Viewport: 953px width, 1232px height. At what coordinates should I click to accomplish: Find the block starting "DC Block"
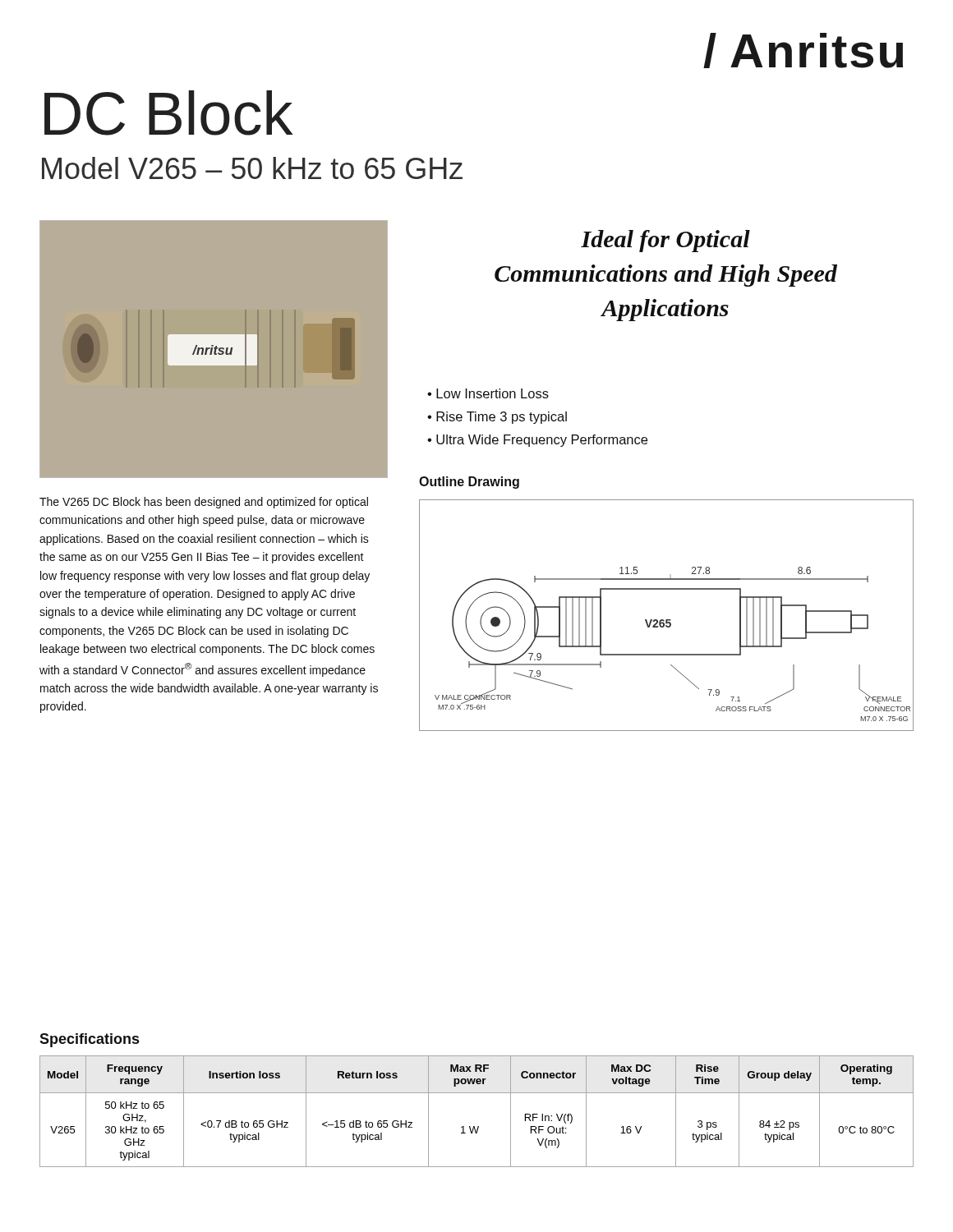coord(166,114)
